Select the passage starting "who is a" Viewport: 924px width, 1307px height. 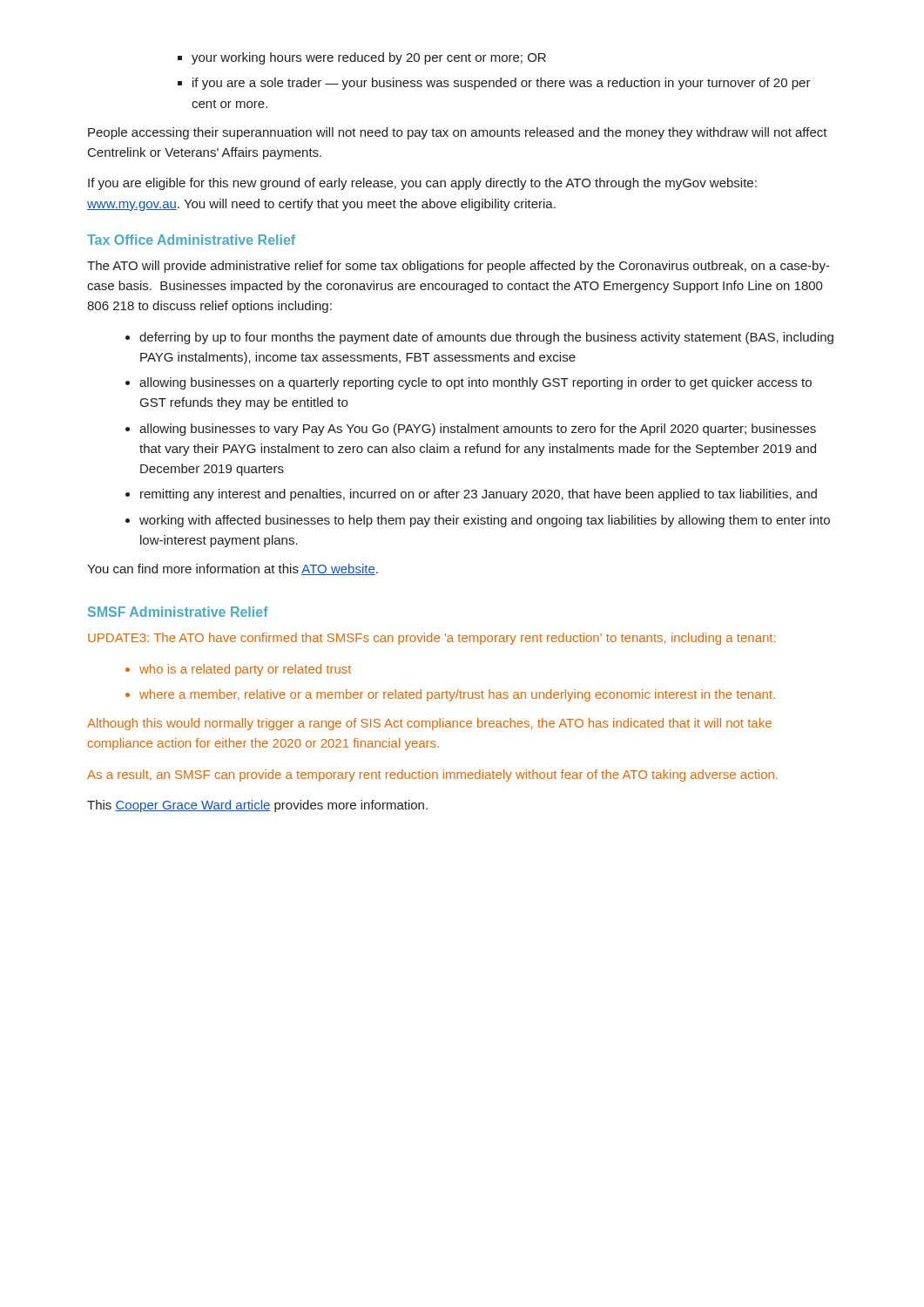click(x=245, y=668)
